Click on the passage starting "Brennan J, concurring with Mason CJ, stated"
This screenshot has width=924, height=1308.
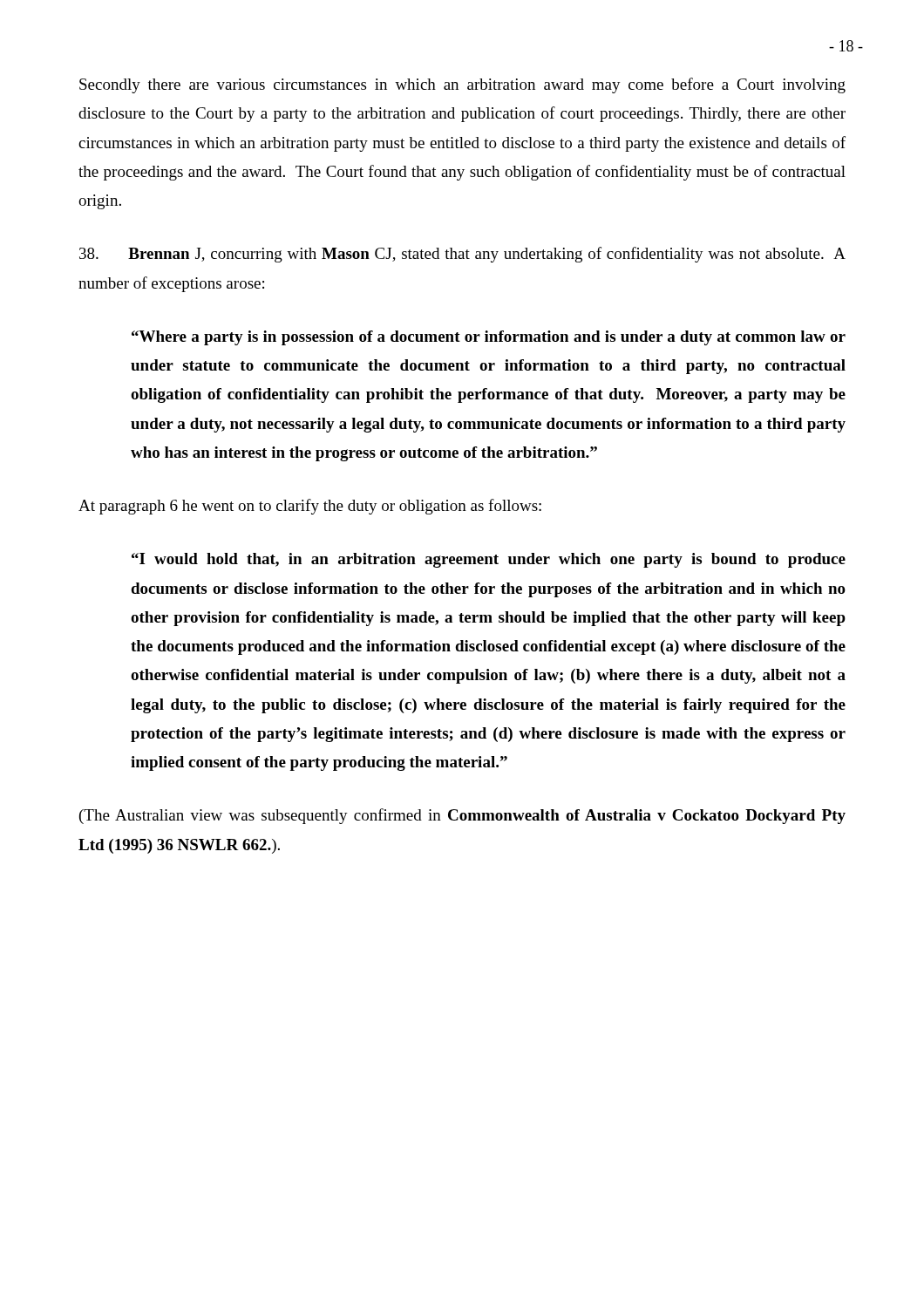click(462, 268)
